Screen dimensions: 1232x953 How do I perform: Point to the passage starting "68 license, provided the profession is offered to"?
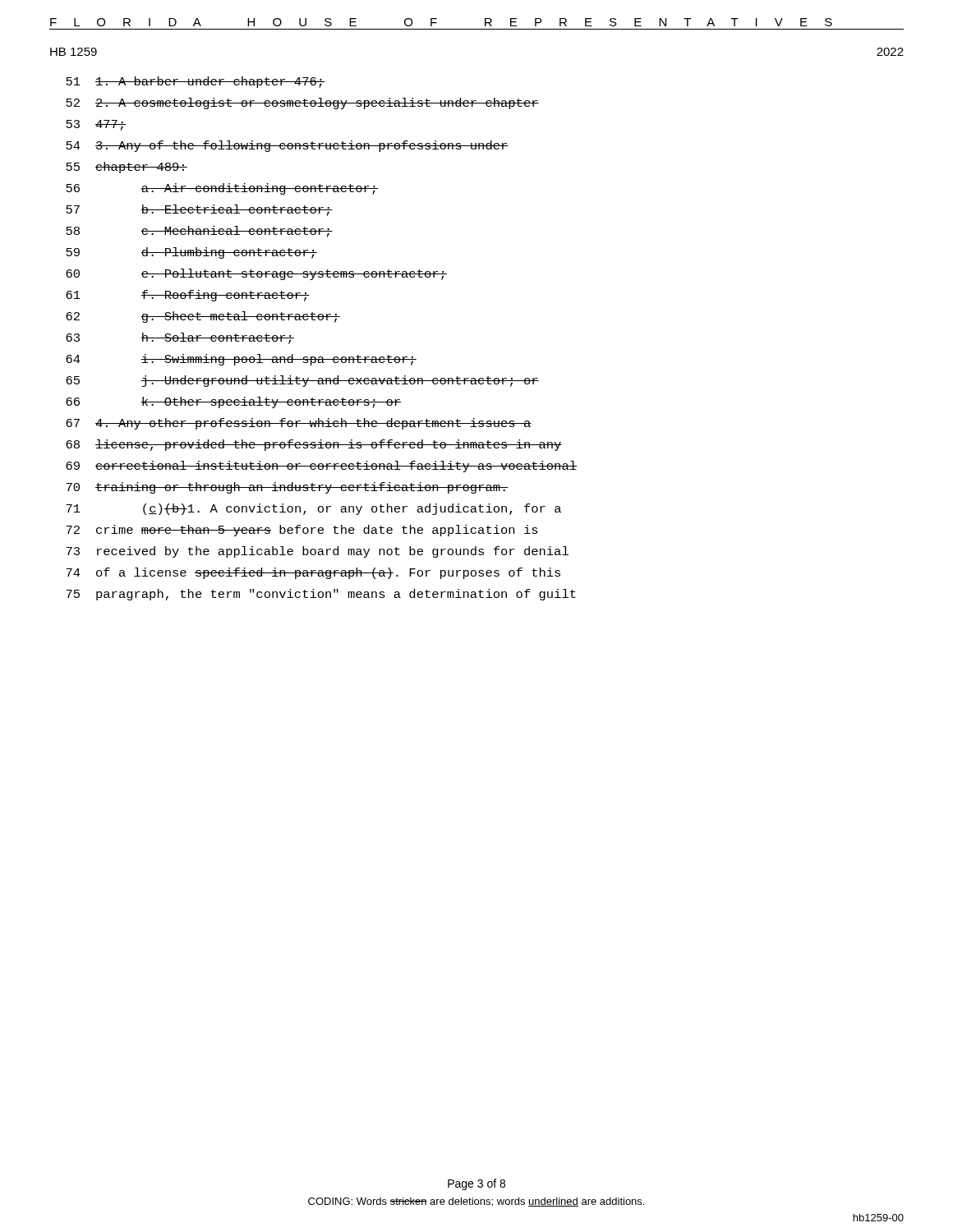pyautogui.click(x=476, y=445)
